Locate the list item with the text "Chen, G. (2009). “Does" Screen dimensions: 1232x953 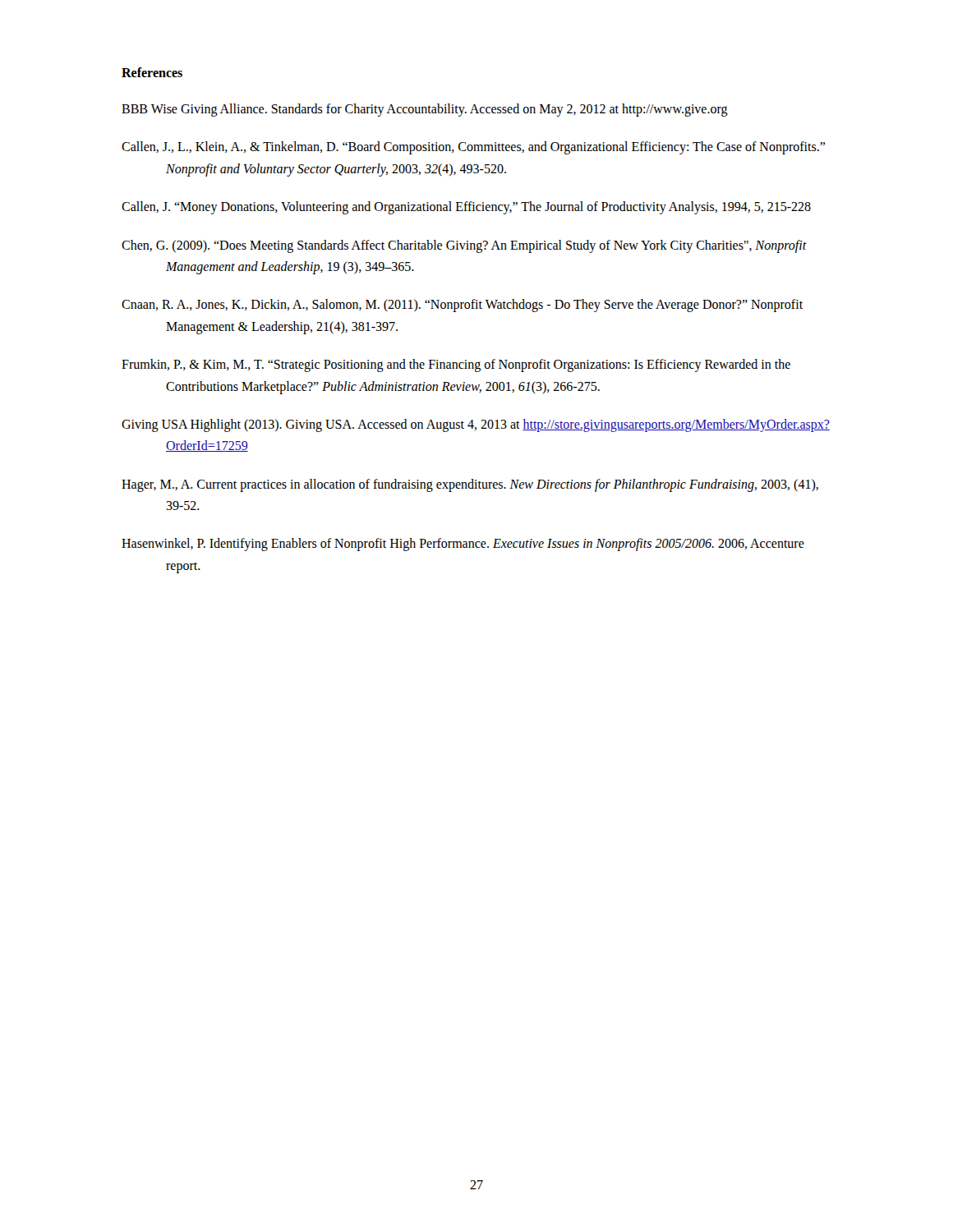coord(464,256)
